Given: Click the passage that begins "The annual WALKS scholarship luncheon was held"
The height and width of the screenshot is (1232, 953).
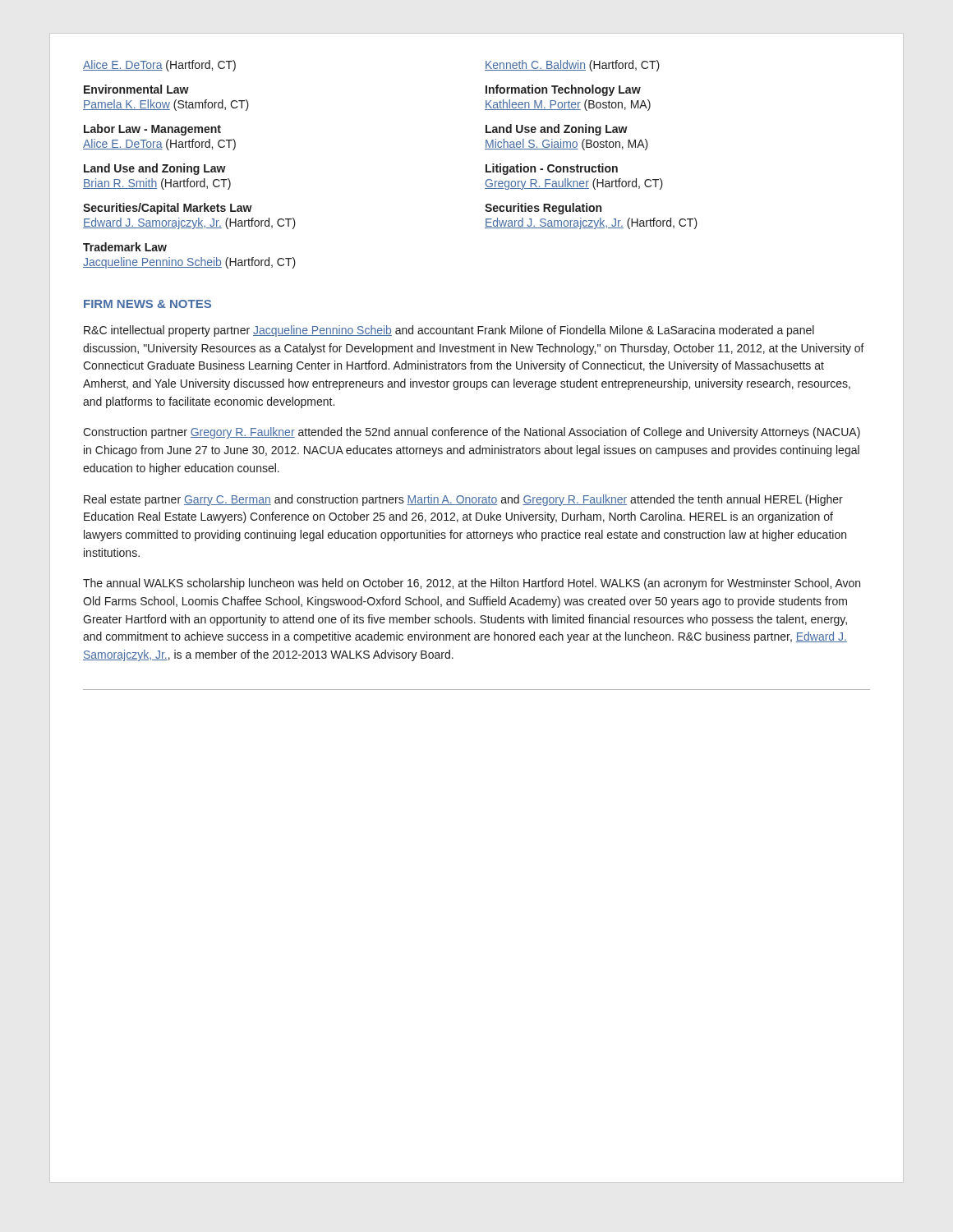Looking at the screenshot, I should 472,619.
